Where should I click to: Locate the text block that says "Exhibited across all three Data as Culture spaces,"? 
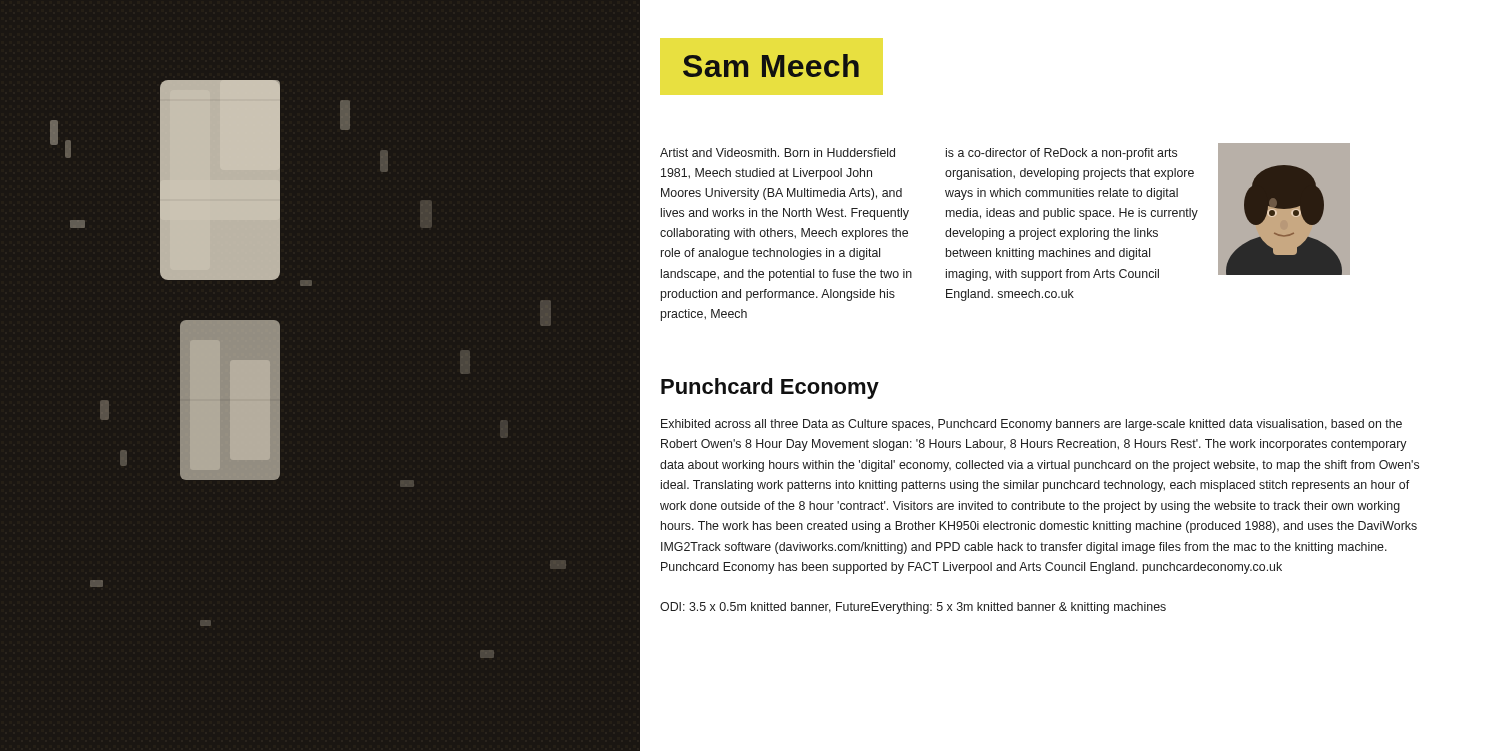[1040, 496]
